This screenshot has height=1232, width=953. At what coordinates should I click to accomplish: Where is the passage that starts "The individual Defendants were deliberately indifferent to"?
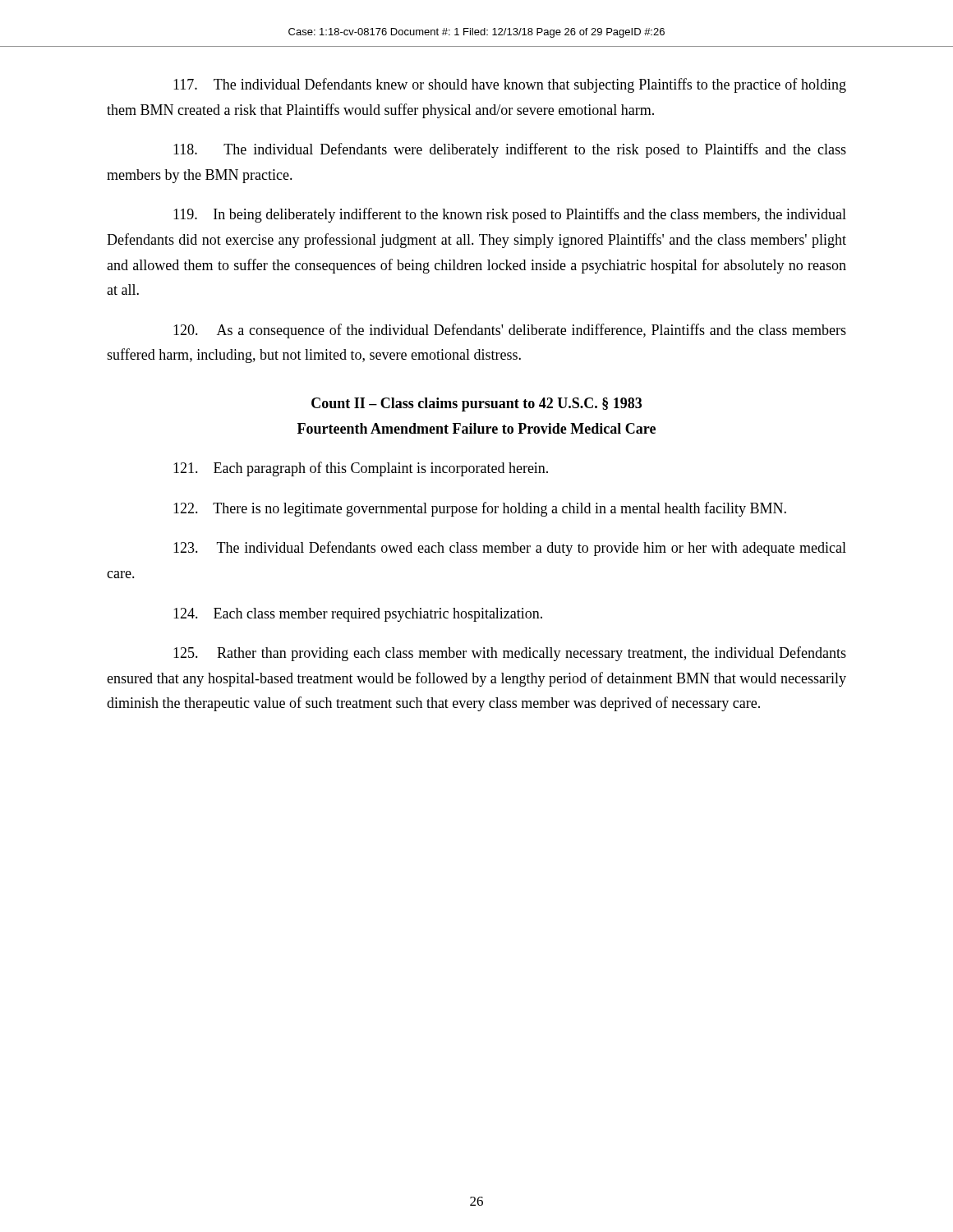(x=476, y=162)
